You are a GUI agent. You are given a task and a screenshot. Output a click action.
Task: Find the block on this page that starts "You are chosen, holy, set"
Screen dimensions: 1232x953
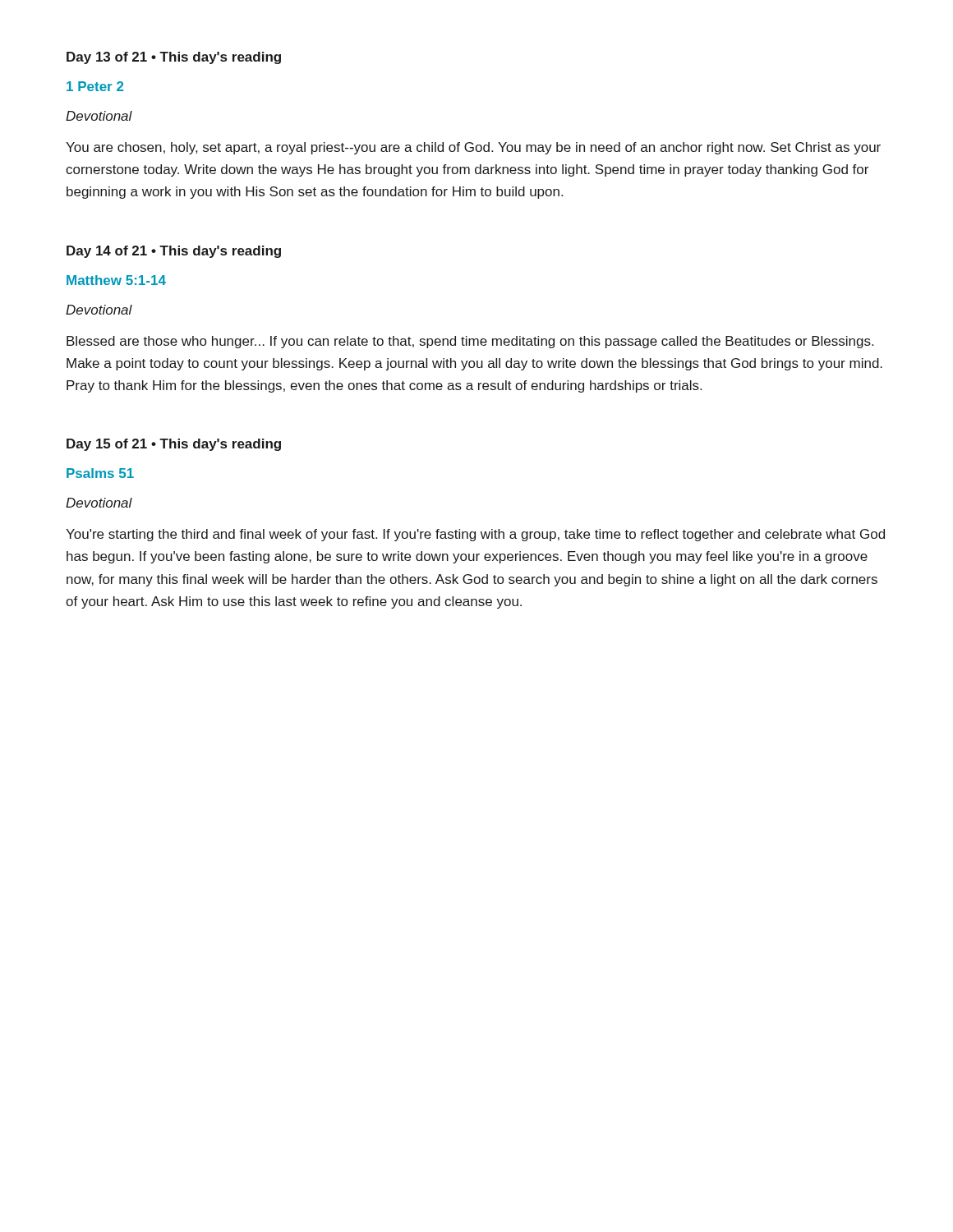[473, 170]
